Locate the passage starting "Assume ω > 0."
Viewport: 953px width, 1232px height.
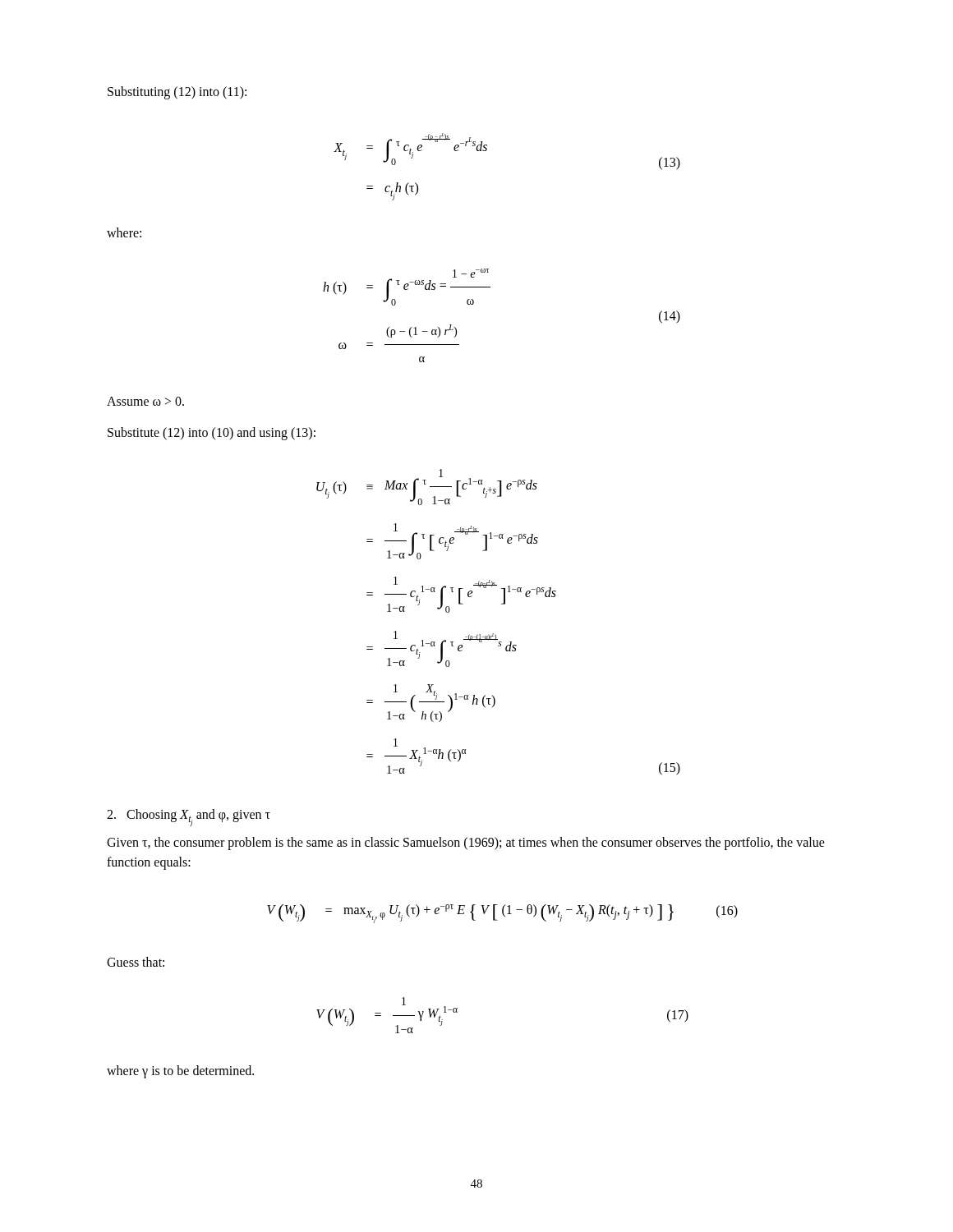coord(146,401)
